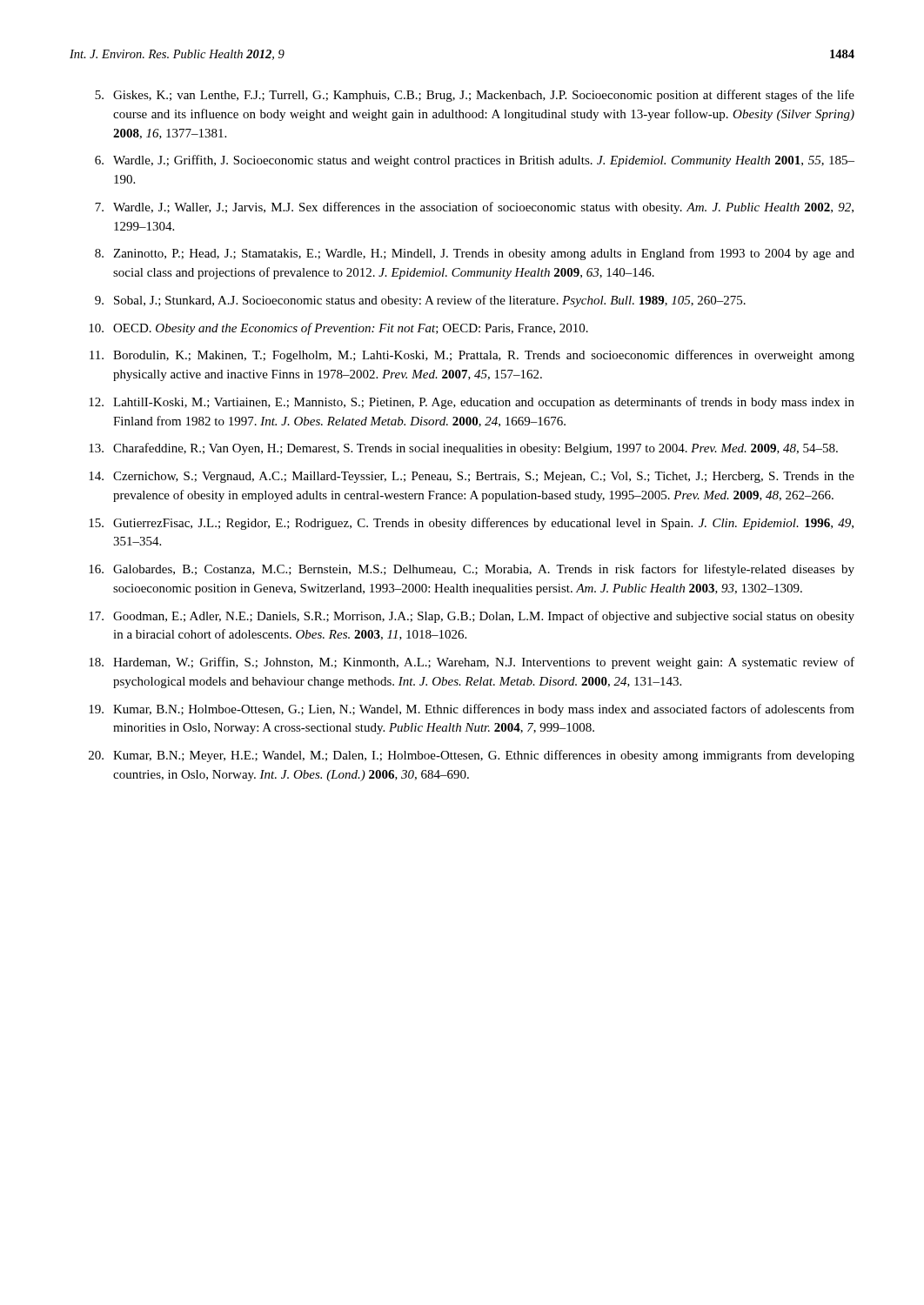Point to the block beginning "10. OECD. Obesity and the"
The height and width of the screenshot is (1305, 924).
coord(462,328)
